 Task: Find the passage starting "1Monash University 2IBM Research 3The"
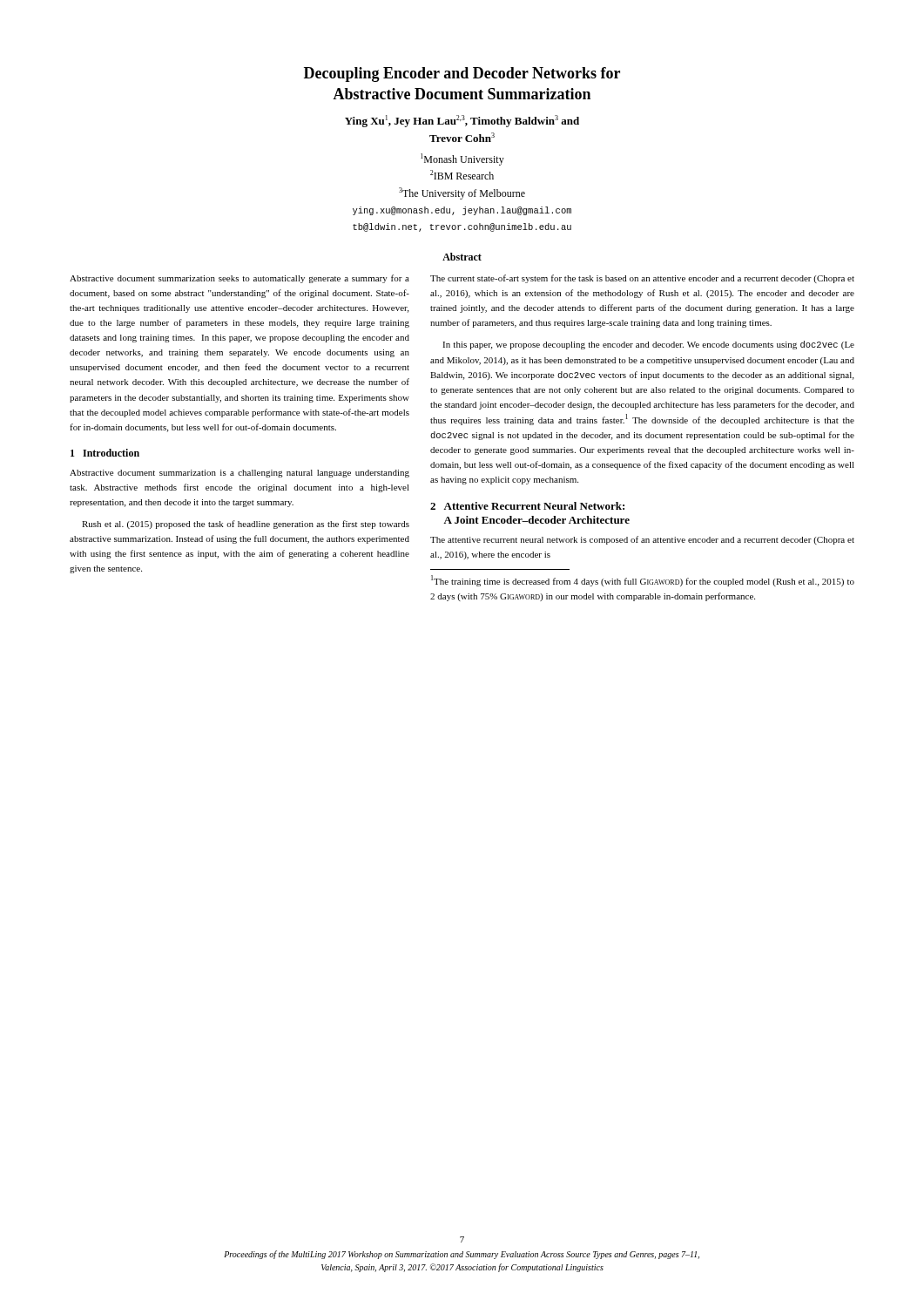(x=462, y=193)
